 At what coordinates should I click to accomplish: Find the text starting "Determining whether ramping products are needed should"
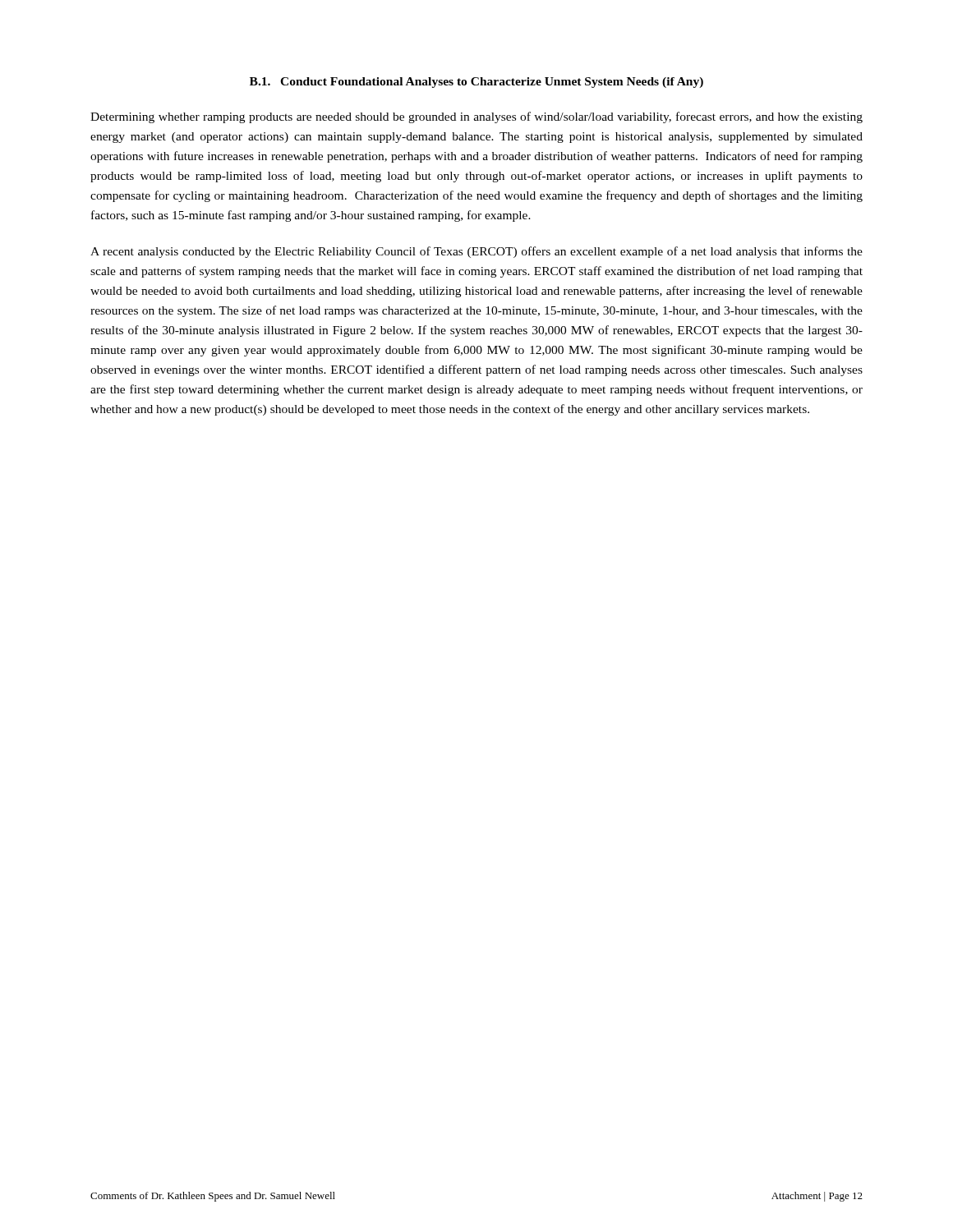click(x=476, y=166)
